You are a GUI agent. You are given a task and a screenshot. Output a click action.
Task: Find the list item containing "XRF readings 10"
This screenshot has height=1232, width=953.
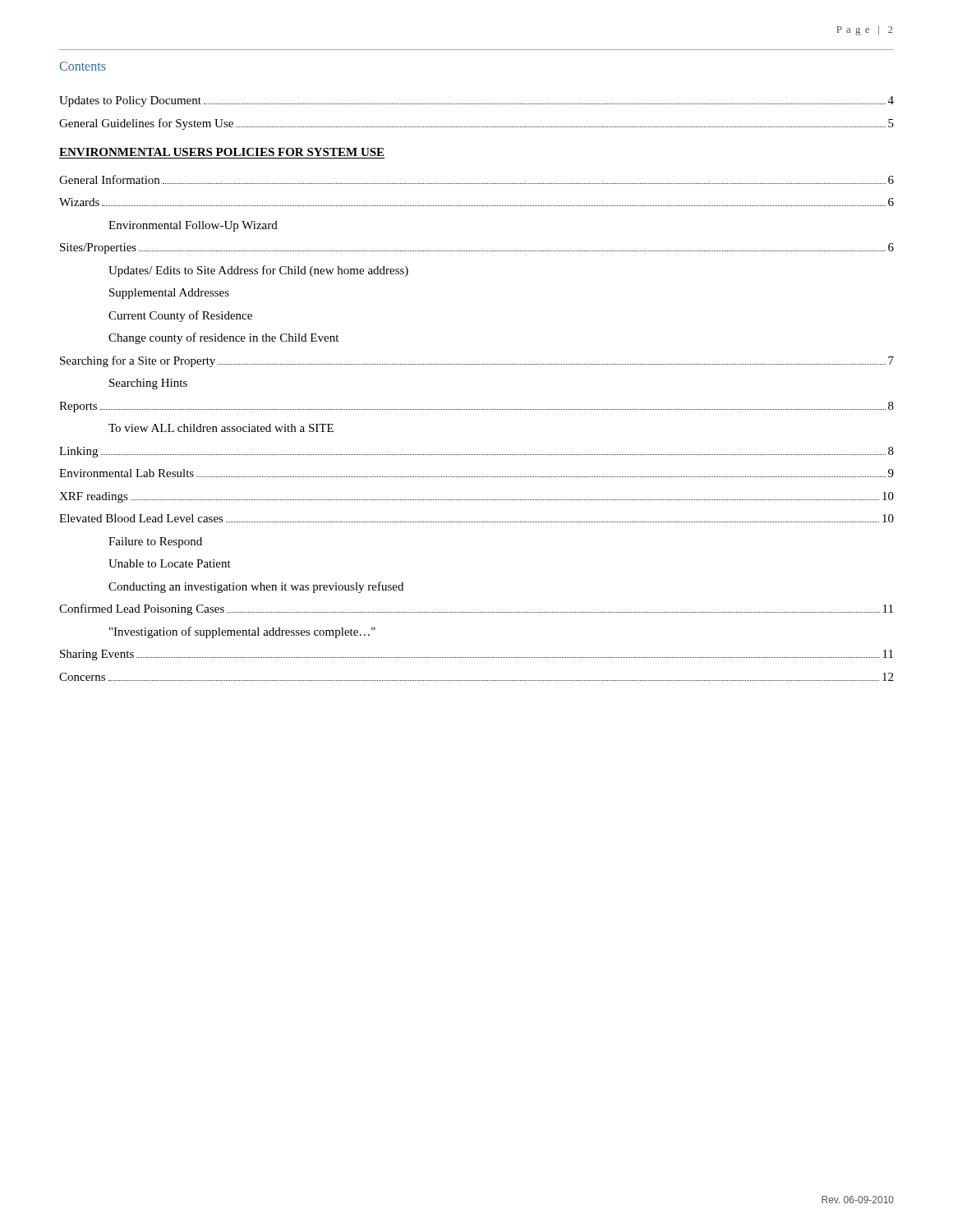tap(476, 496)
